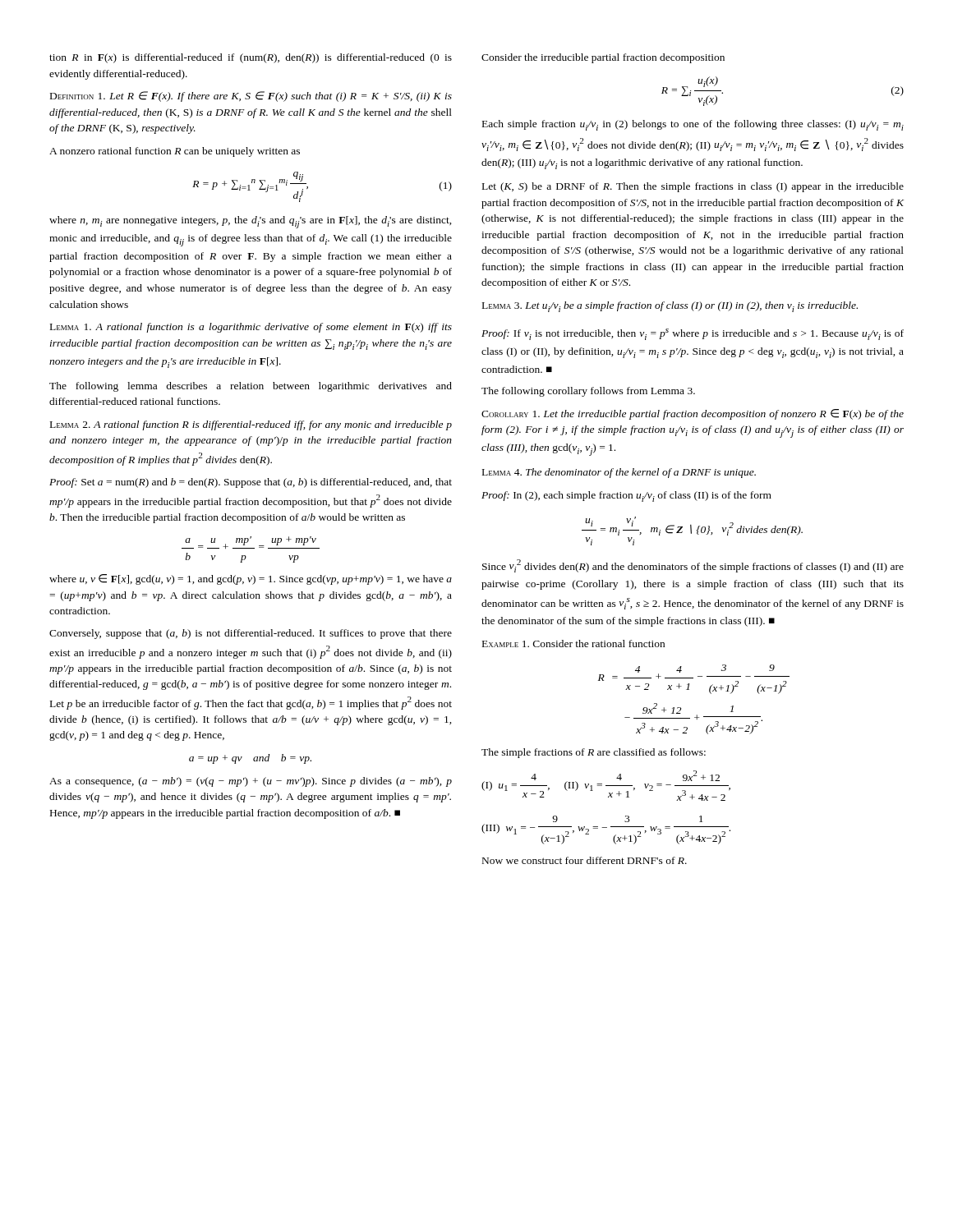Screen dimensions: 1232x953
Task: Find the block on this page that starts "Proof: If vi is not irreducible, then"
Action: pyautogui.click(x=693, y=360)
